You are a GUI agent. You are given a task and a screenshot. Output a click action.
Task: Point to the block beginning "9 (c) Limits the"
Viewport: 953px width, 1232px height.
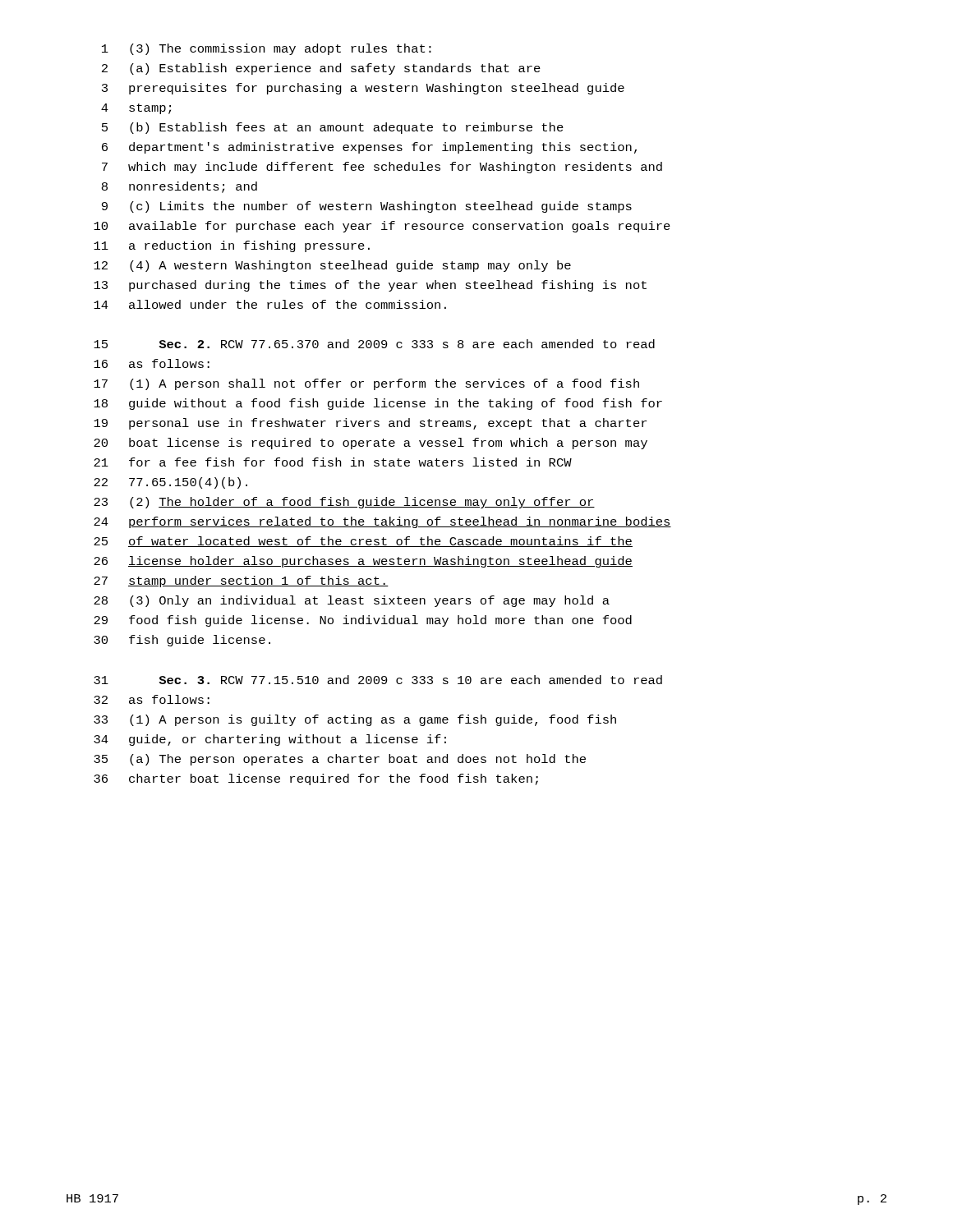(476, 207)
